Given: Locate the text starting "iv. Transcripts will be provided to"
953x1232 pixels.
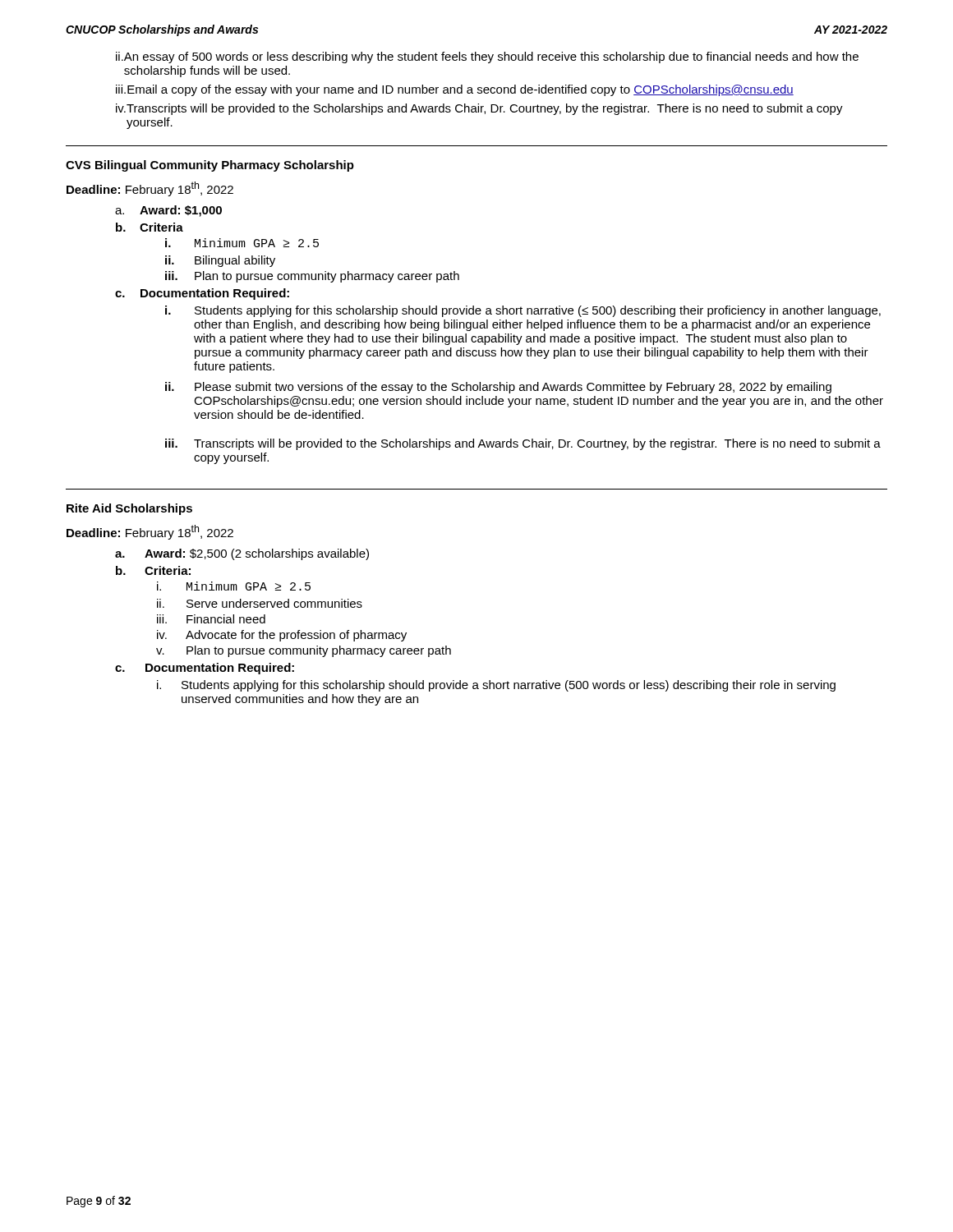Looking at the screenshot, I should point(476,115).
